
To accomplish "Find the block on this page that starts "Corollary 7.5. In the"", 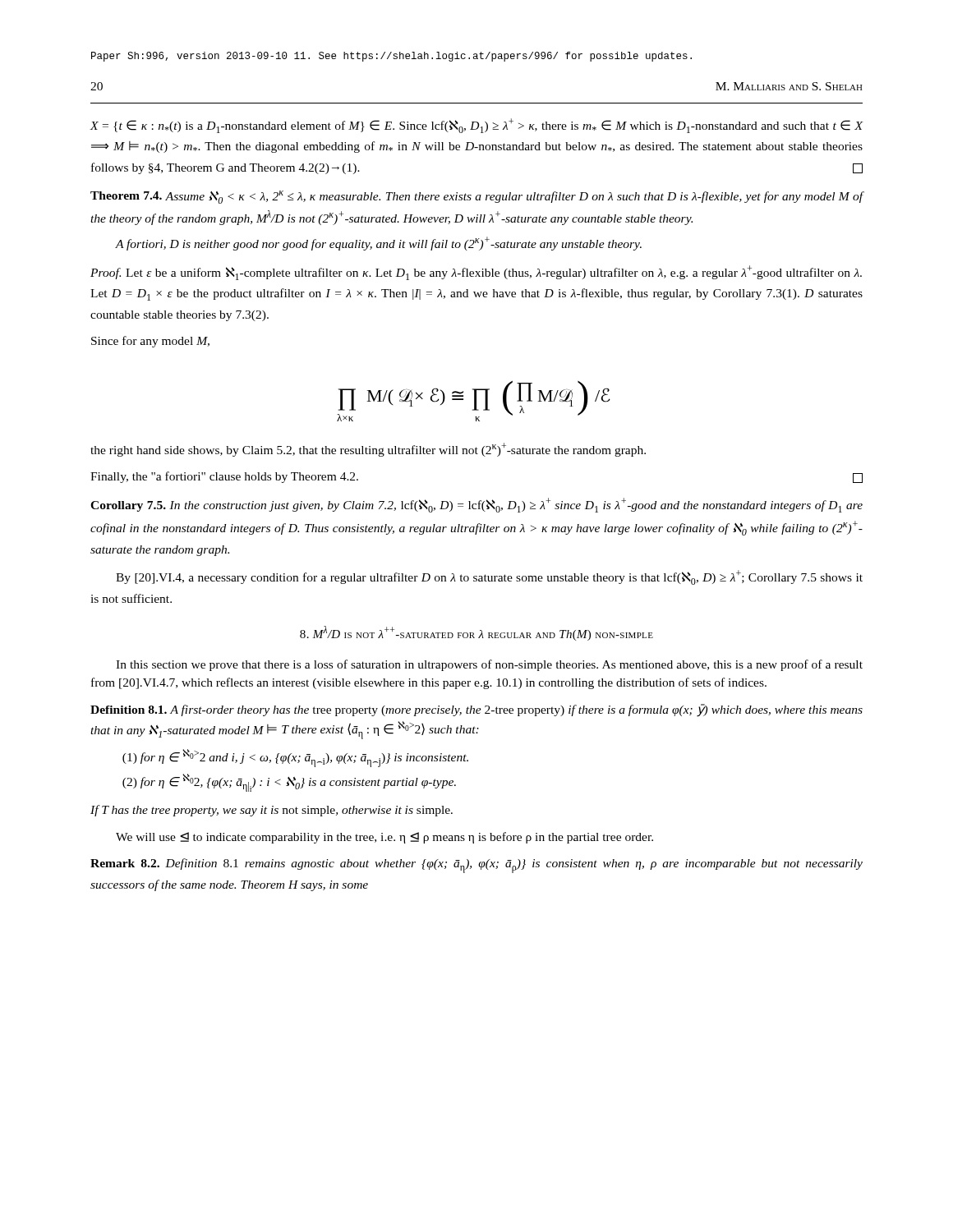I will click(x=476, y=526).
